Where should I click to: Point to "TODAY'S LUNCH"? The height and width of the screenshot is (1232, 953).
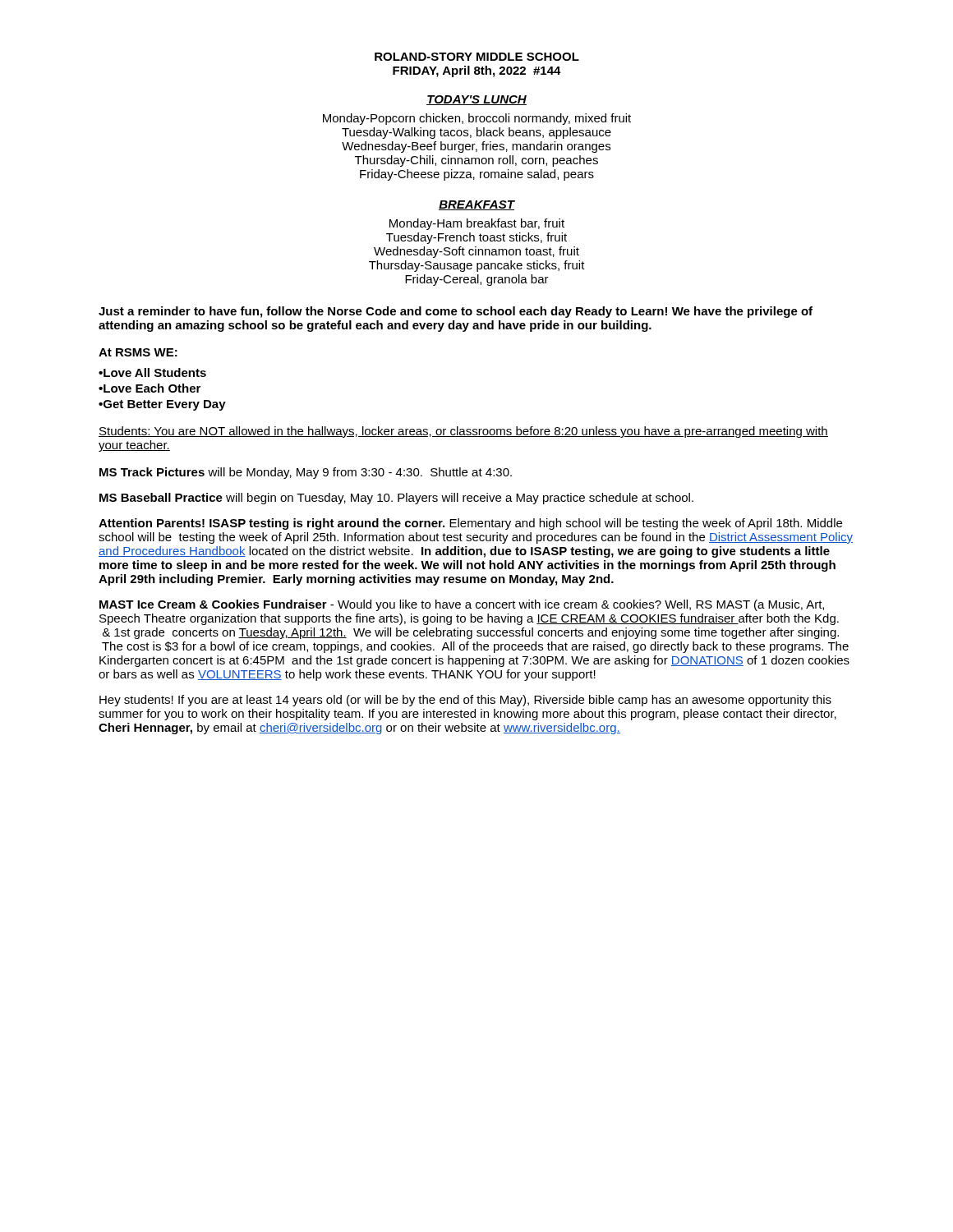476,99
